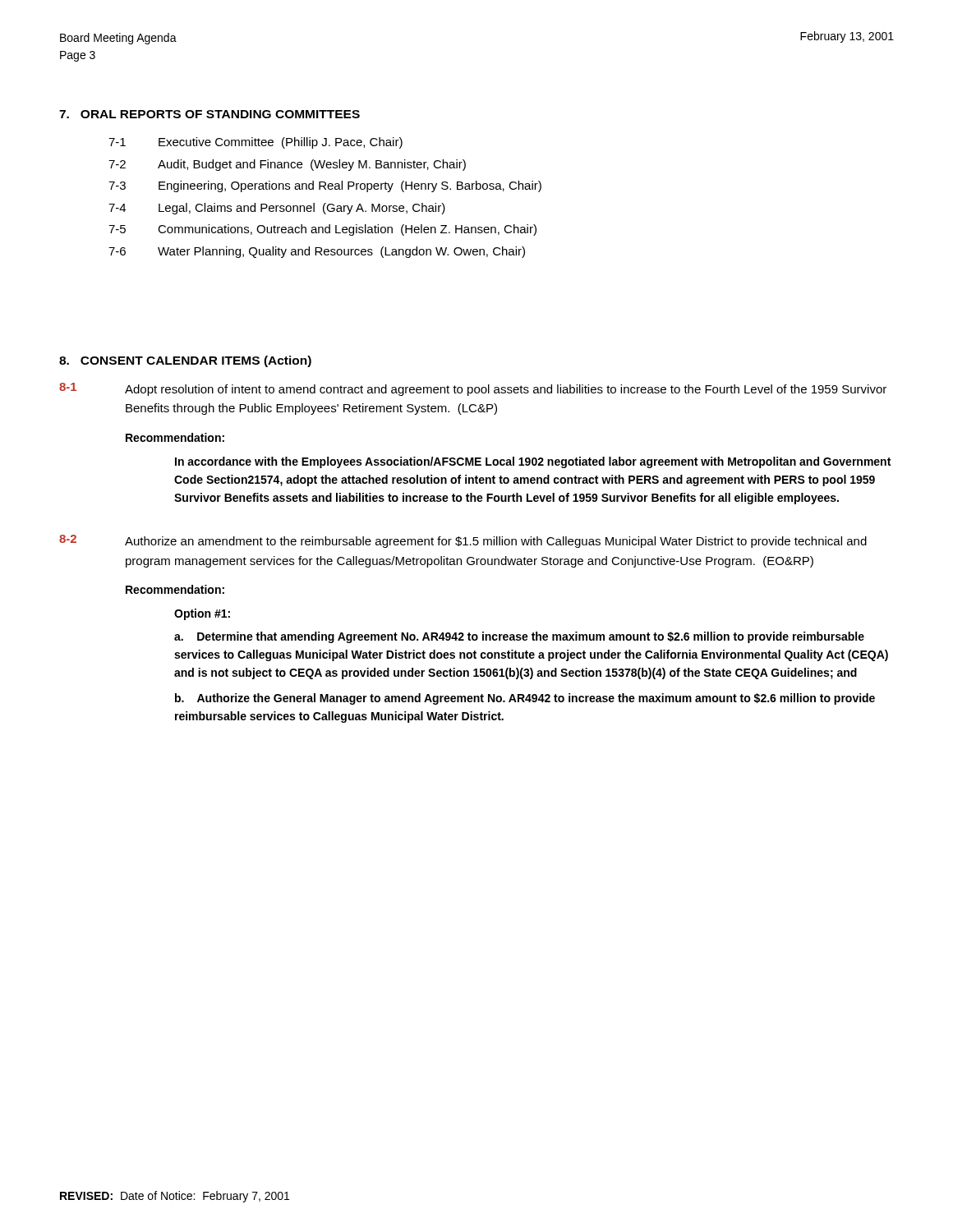Click on the list item containing "7-3 Engineering, Operations and Real Property (Henry"
The image size is (953, 1232).
(501, 186)
